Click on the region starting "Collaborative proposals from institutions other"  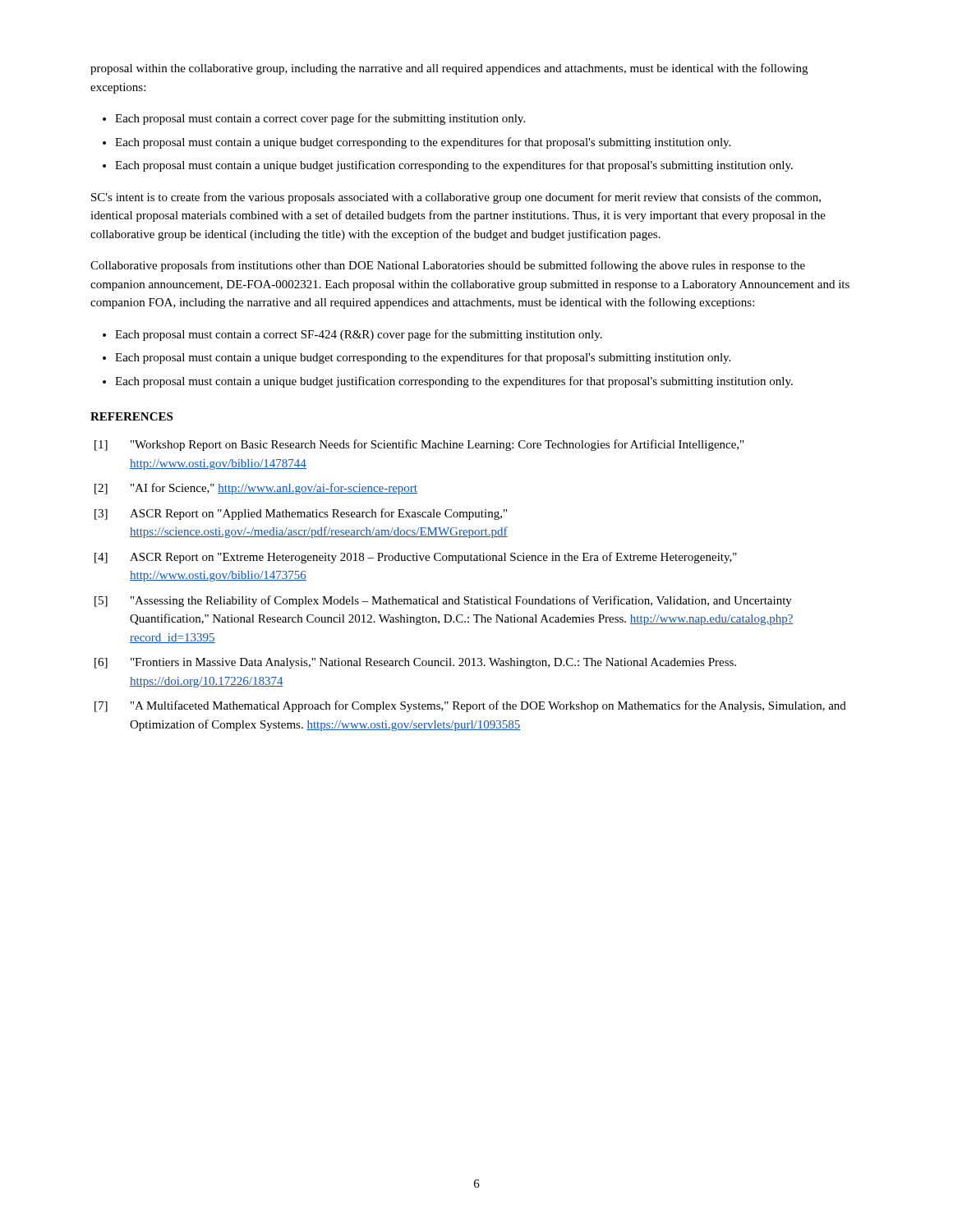tap(470, 284)
